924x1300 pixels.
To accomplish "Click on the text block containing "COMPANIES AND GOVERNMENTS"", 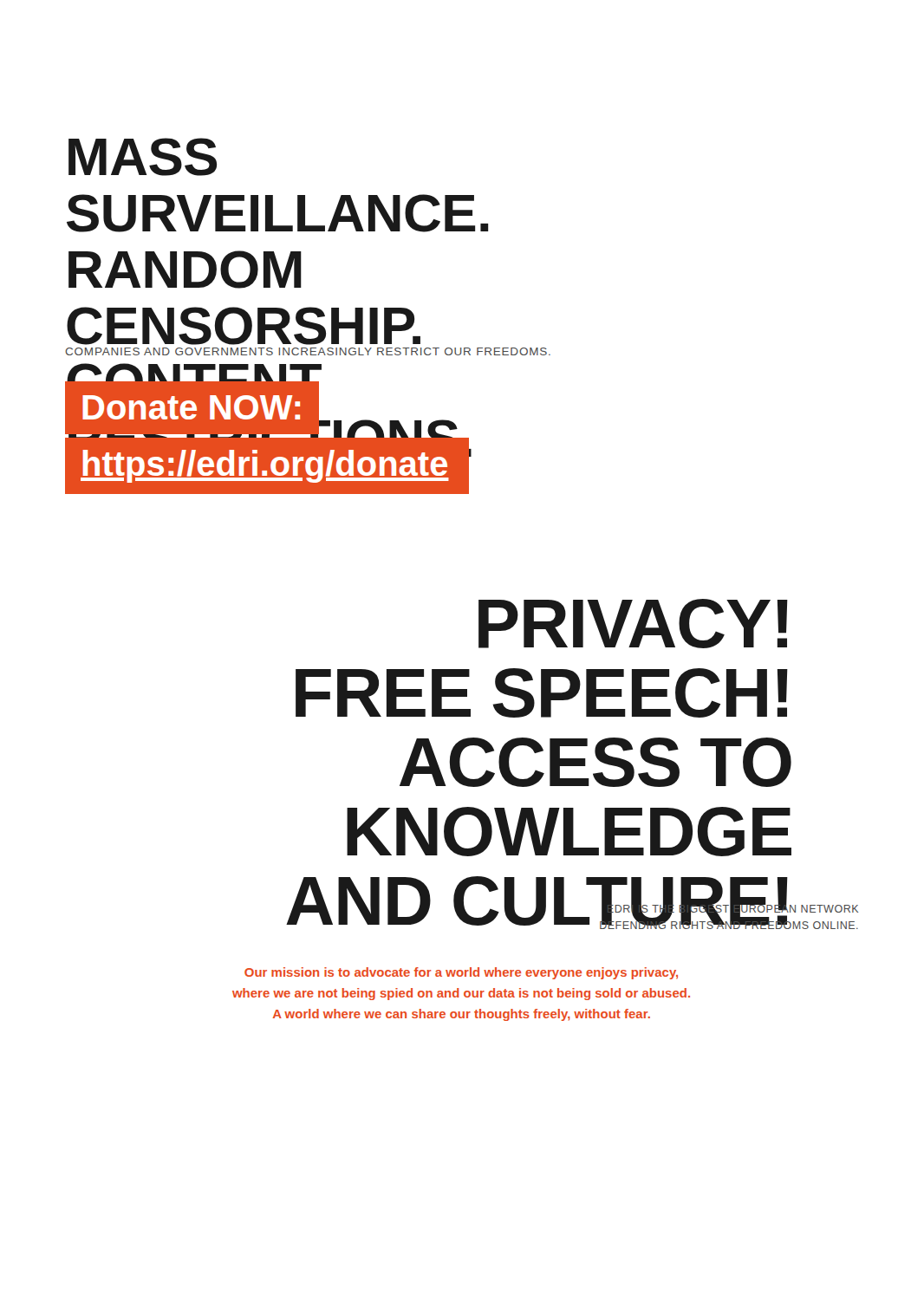I will 308,351.
